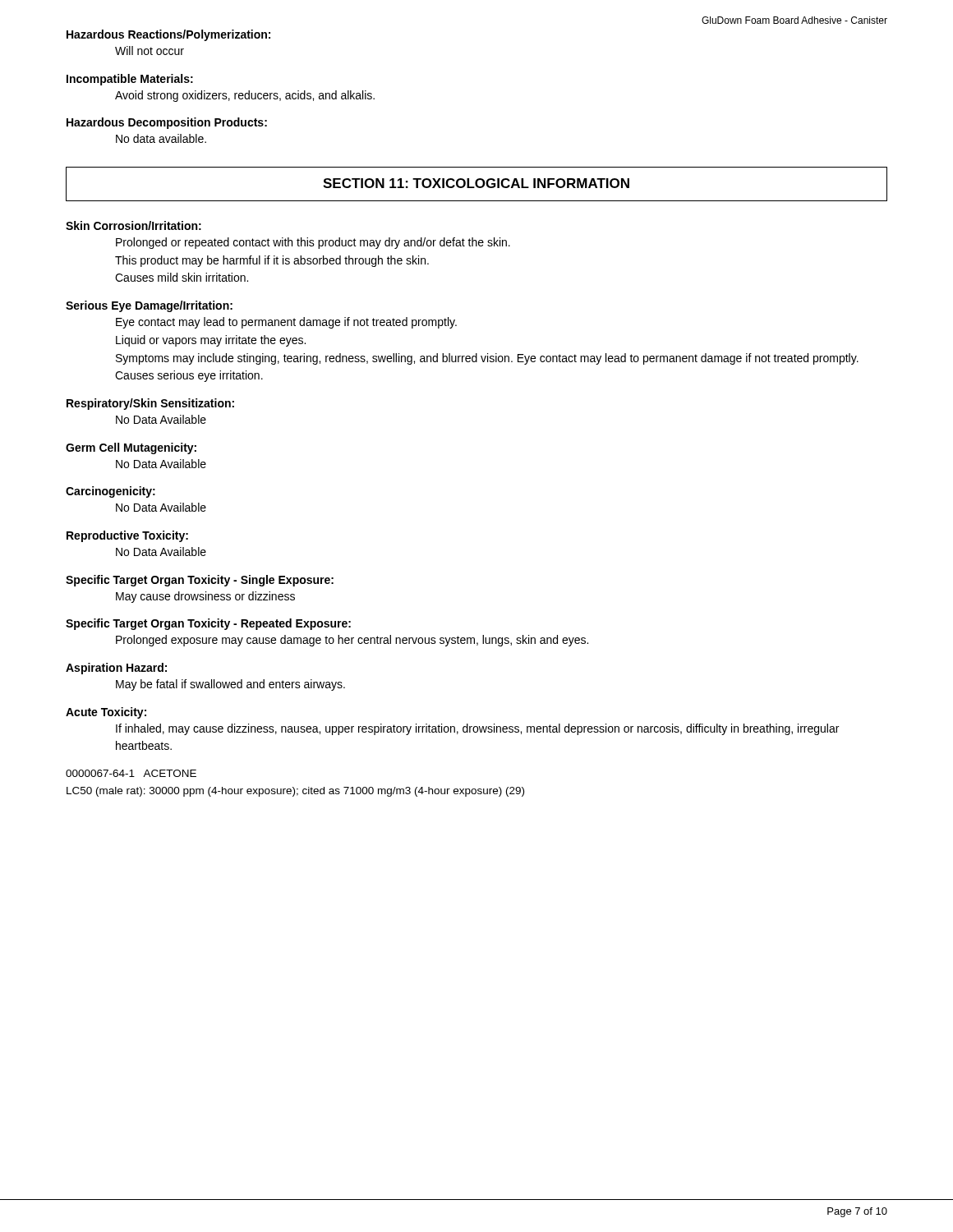
Task: Locate the text with the text "Will not occur"
Action: click(x=150, y=51)
